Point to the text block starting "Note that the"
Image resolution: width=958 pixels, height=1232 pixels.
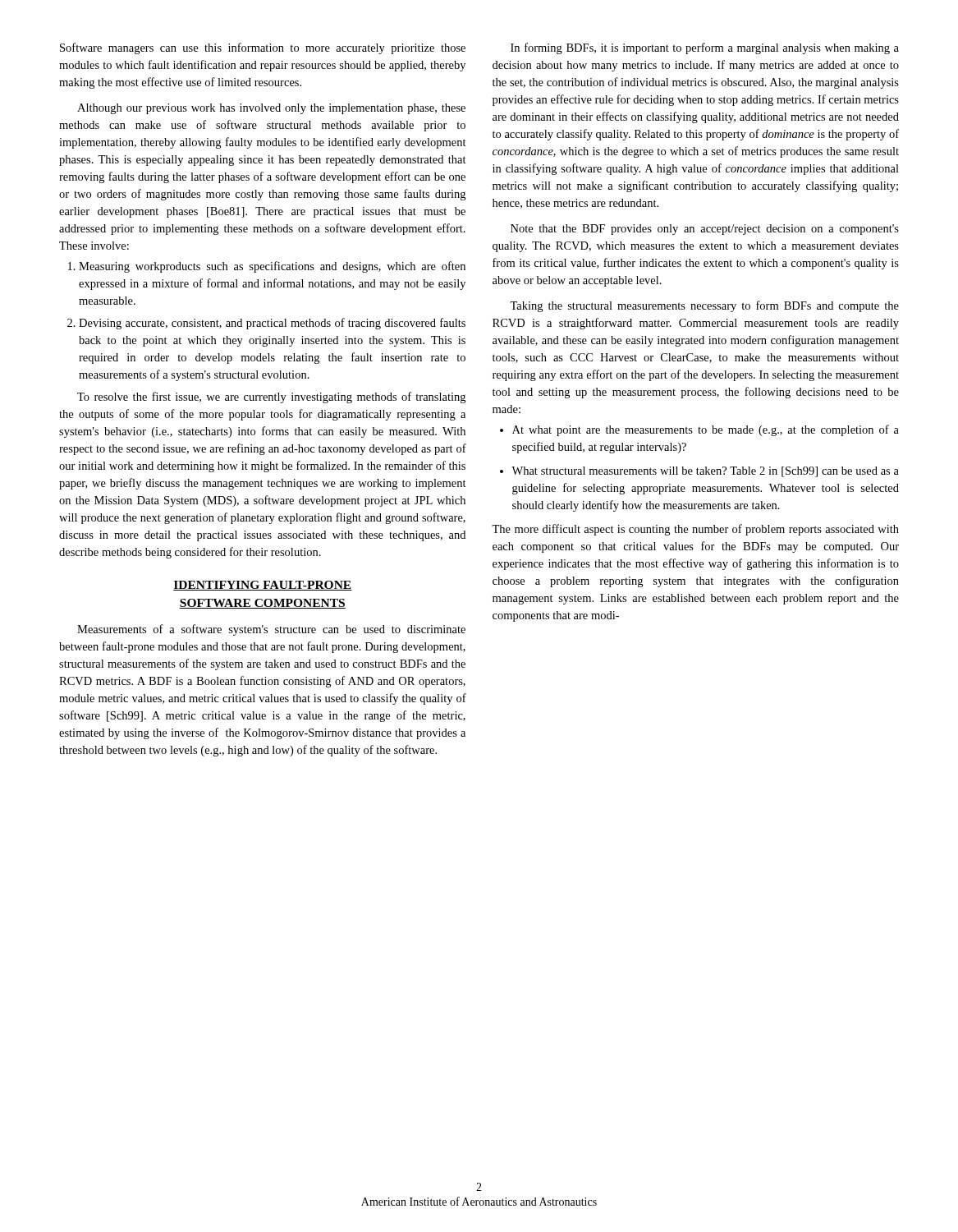(696, 255)
